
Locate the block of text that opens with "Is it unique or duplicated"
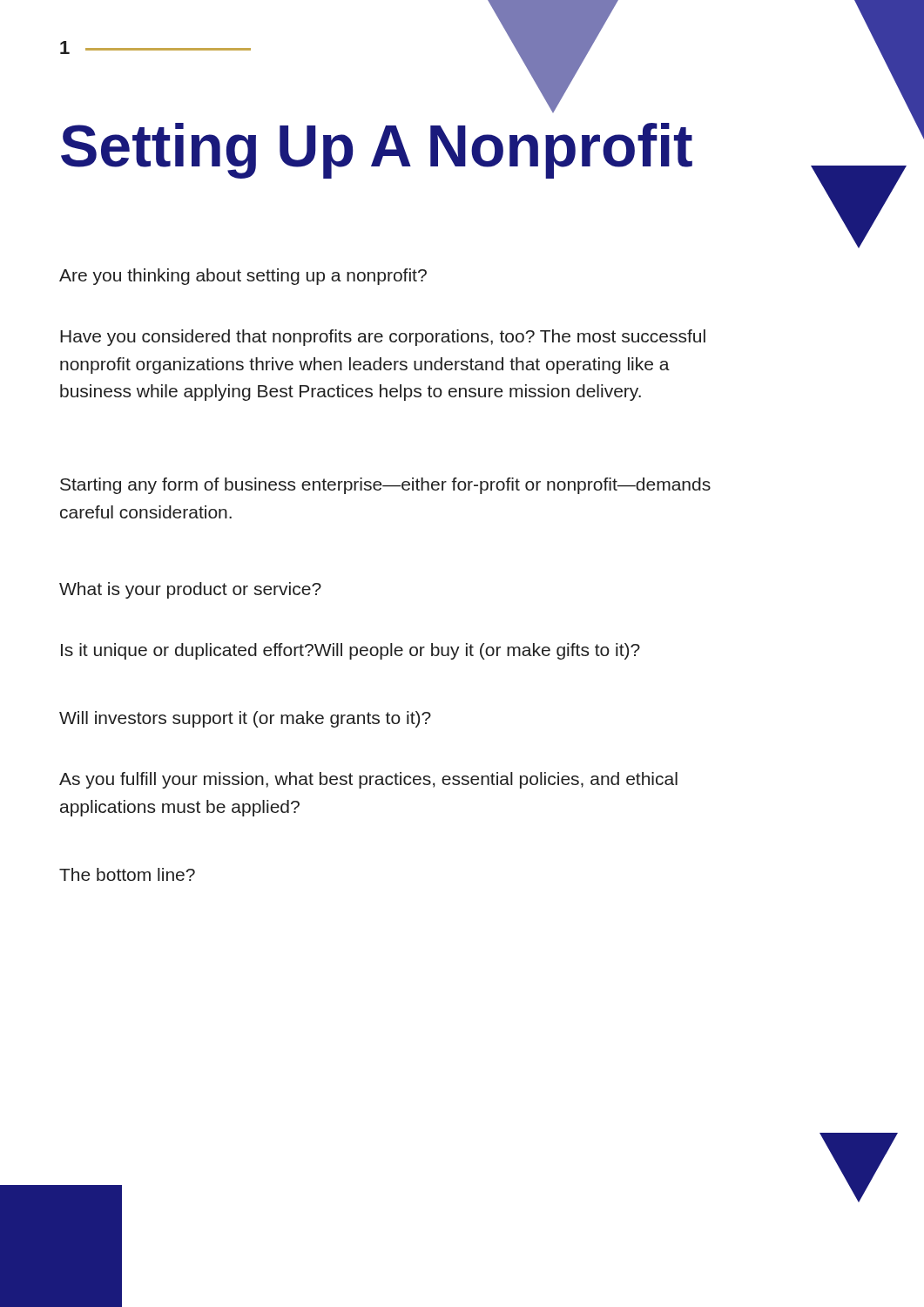click(x=350, y=650)
